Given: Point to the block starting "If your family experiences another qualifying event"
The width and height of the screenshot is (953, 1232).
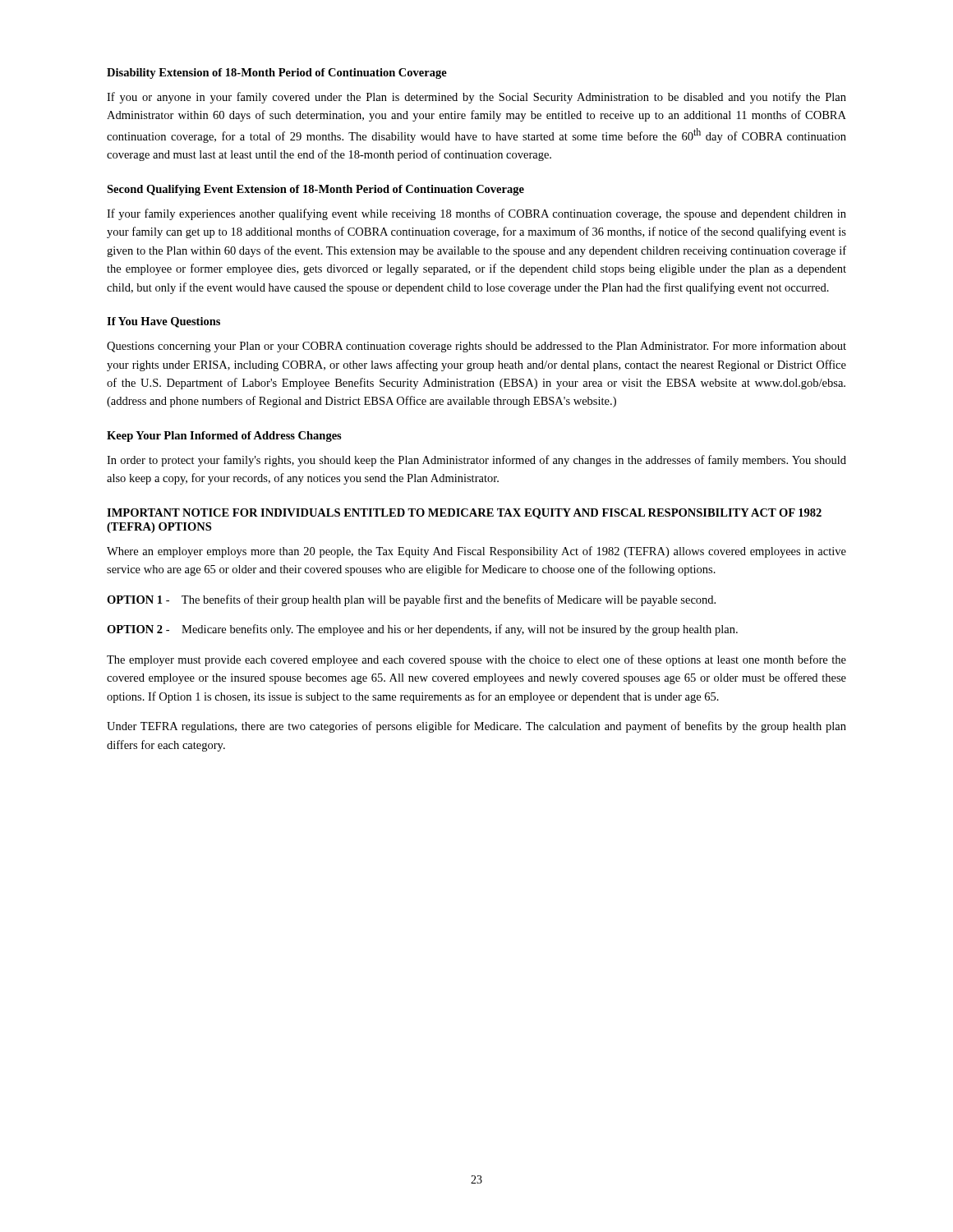Looking at the screenshot, I should point(476,250).
